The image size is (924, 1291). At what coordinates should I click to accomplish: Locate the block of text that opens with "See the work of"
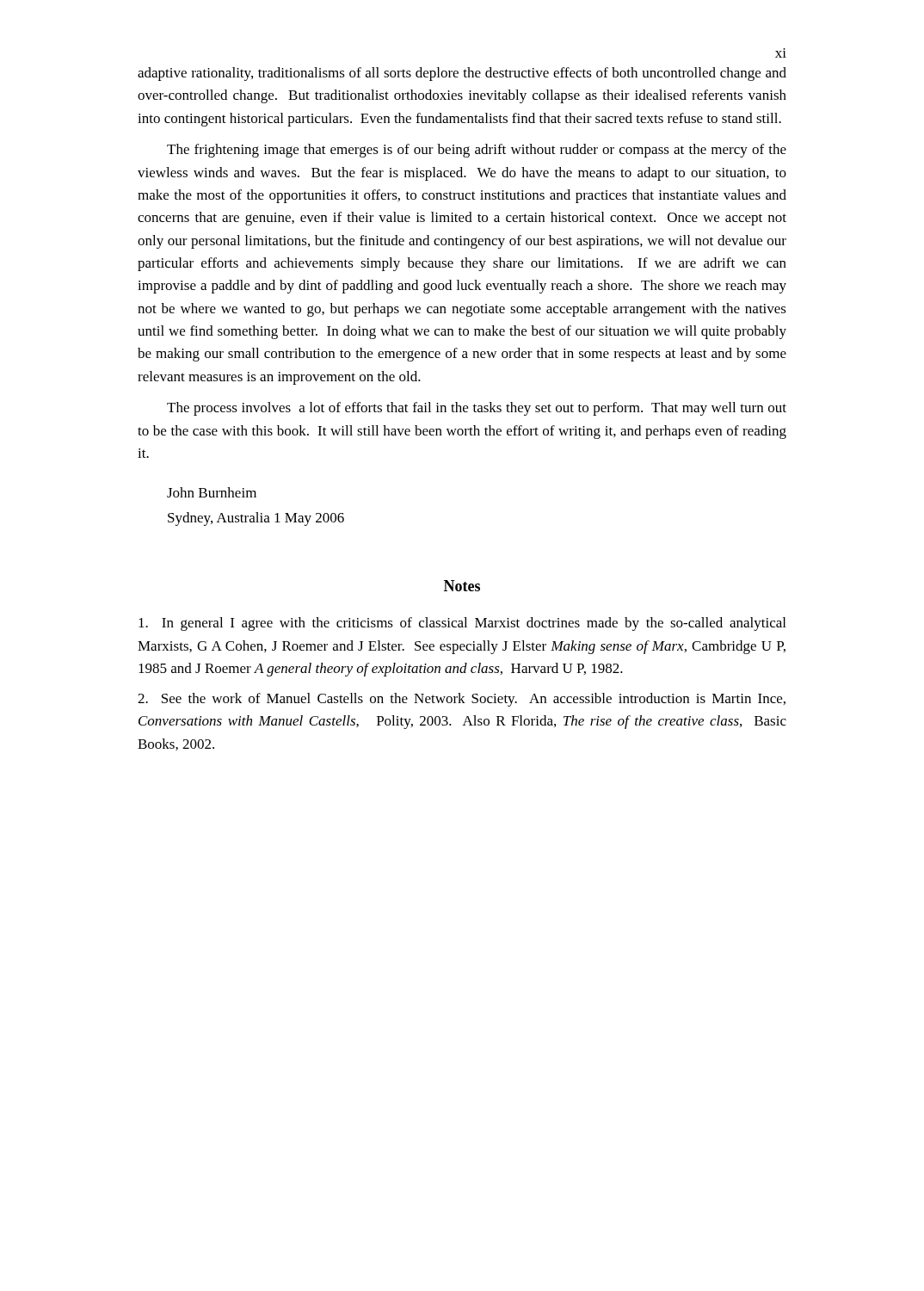click(462, 721)
